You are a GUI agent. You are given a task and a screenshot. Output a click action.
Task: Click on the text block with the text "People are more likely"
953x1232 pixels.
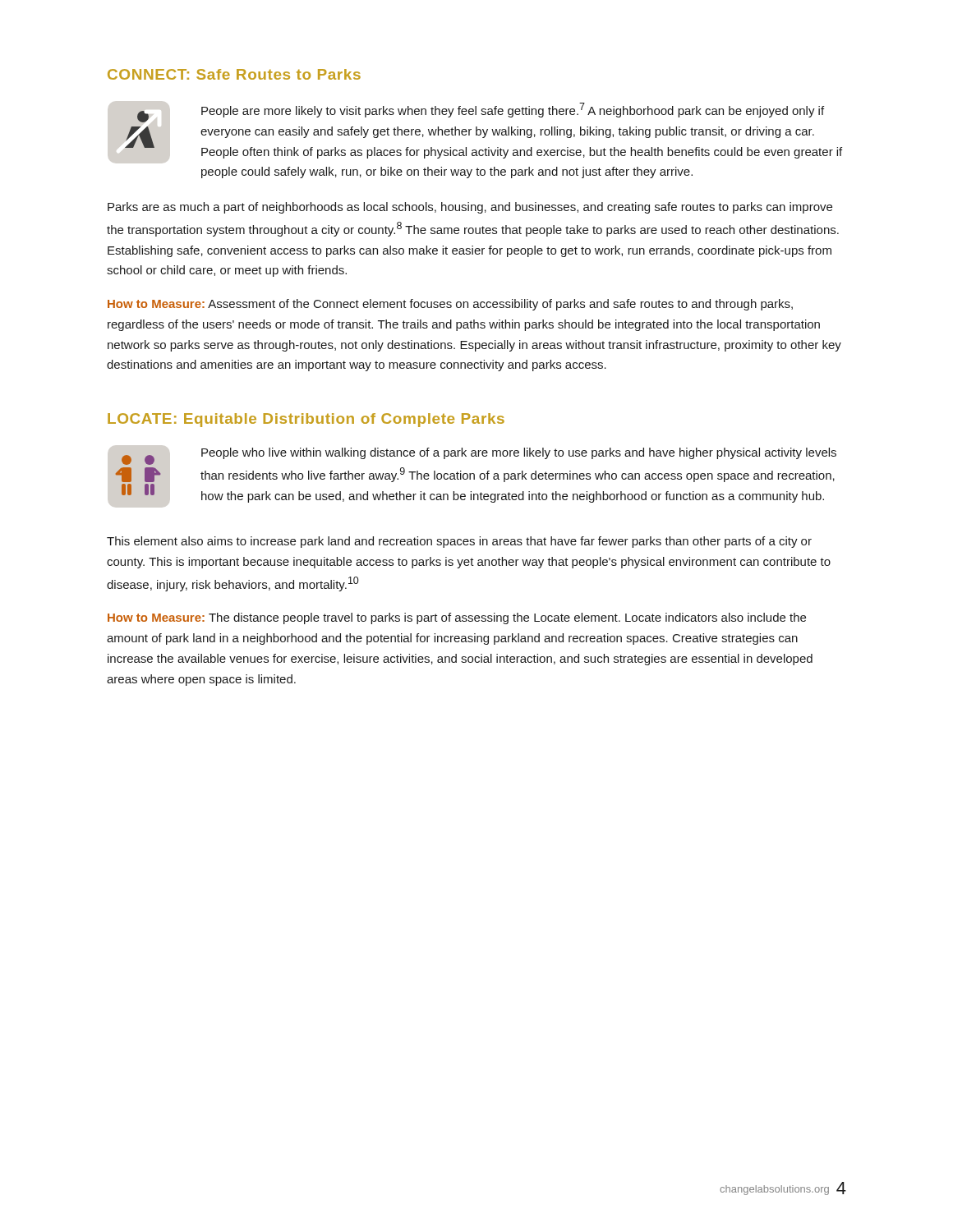pos(521,140)
